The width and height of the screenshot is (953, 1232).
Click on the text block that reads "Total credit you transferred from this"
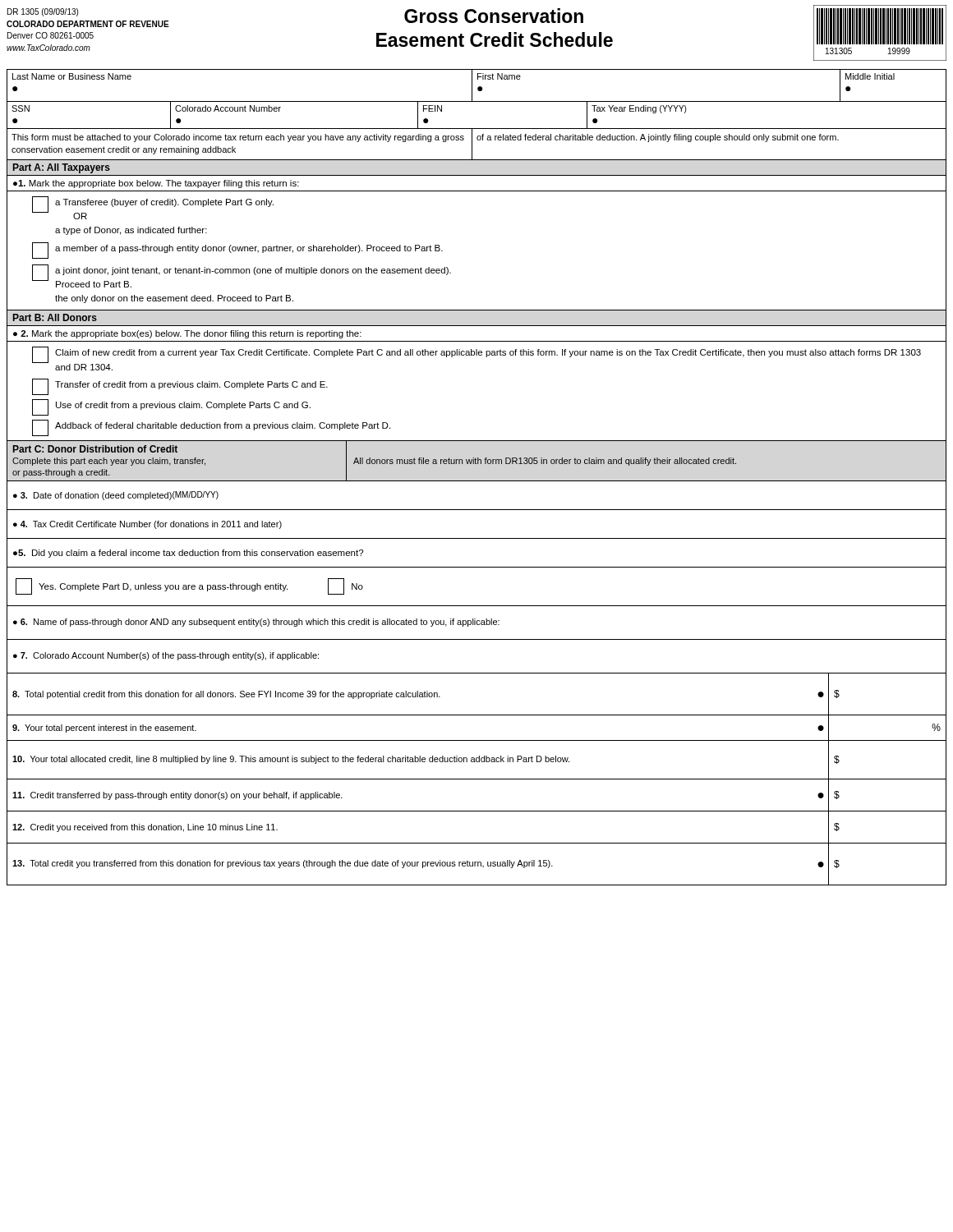coord(476,864)
